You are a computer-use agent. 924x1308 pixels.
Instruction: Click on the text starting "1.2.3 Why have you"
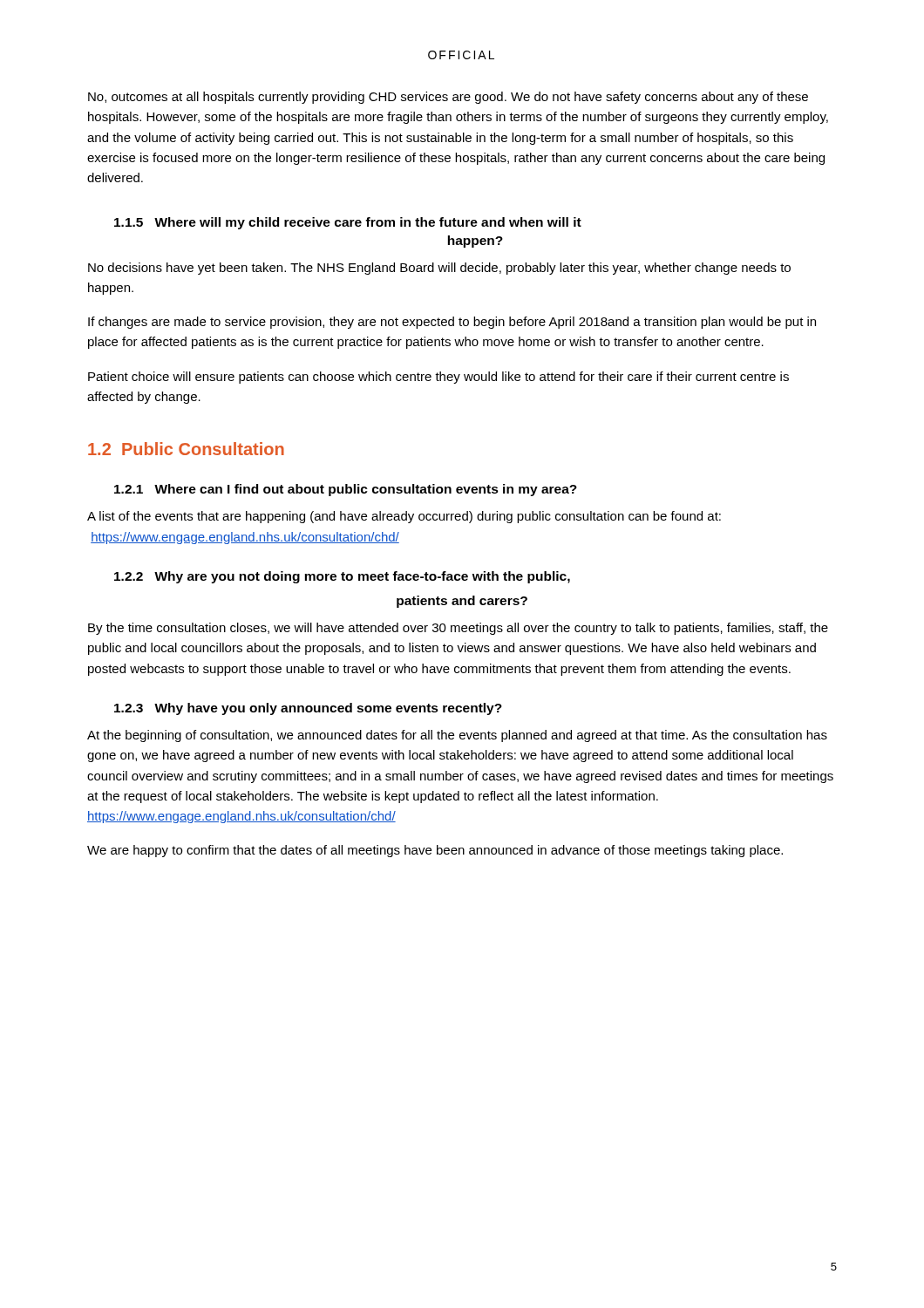click(x=308, y=707)
